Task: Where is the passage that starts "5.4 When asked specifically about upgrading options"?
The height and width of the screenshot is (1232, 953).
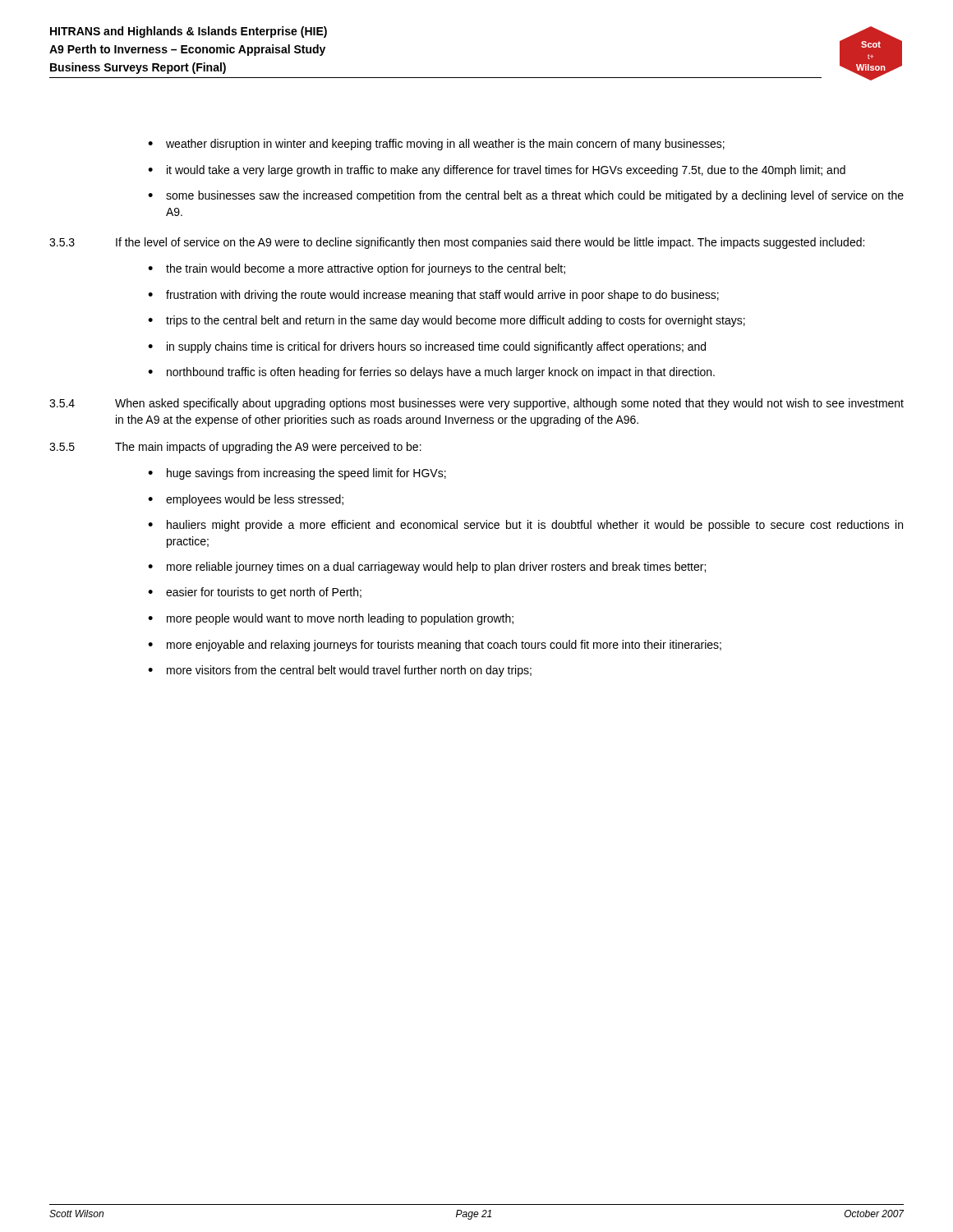Action: tap(476, 412)
